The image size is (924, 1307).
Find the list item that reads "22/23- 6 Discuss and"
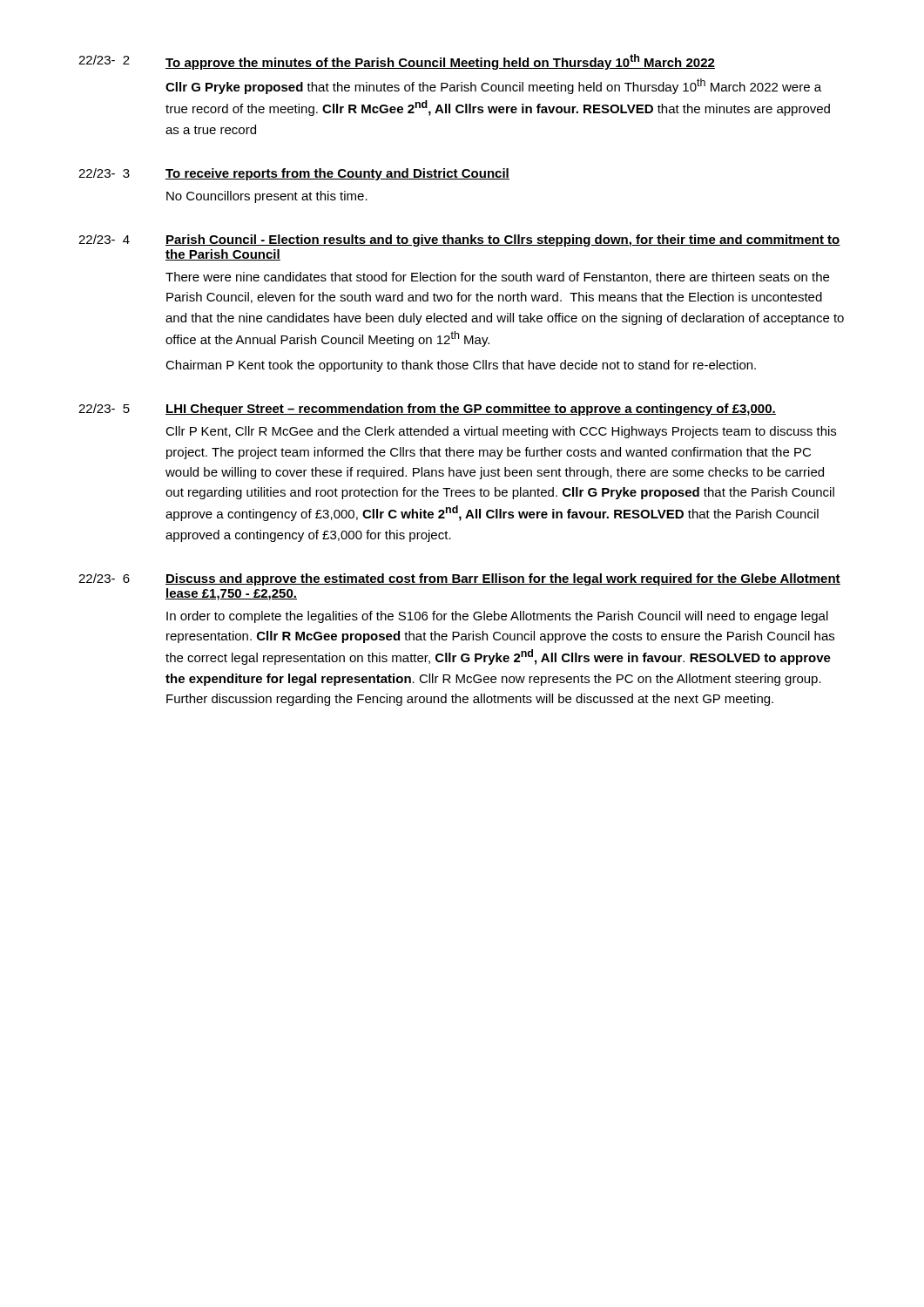click(x=462, y=642)
